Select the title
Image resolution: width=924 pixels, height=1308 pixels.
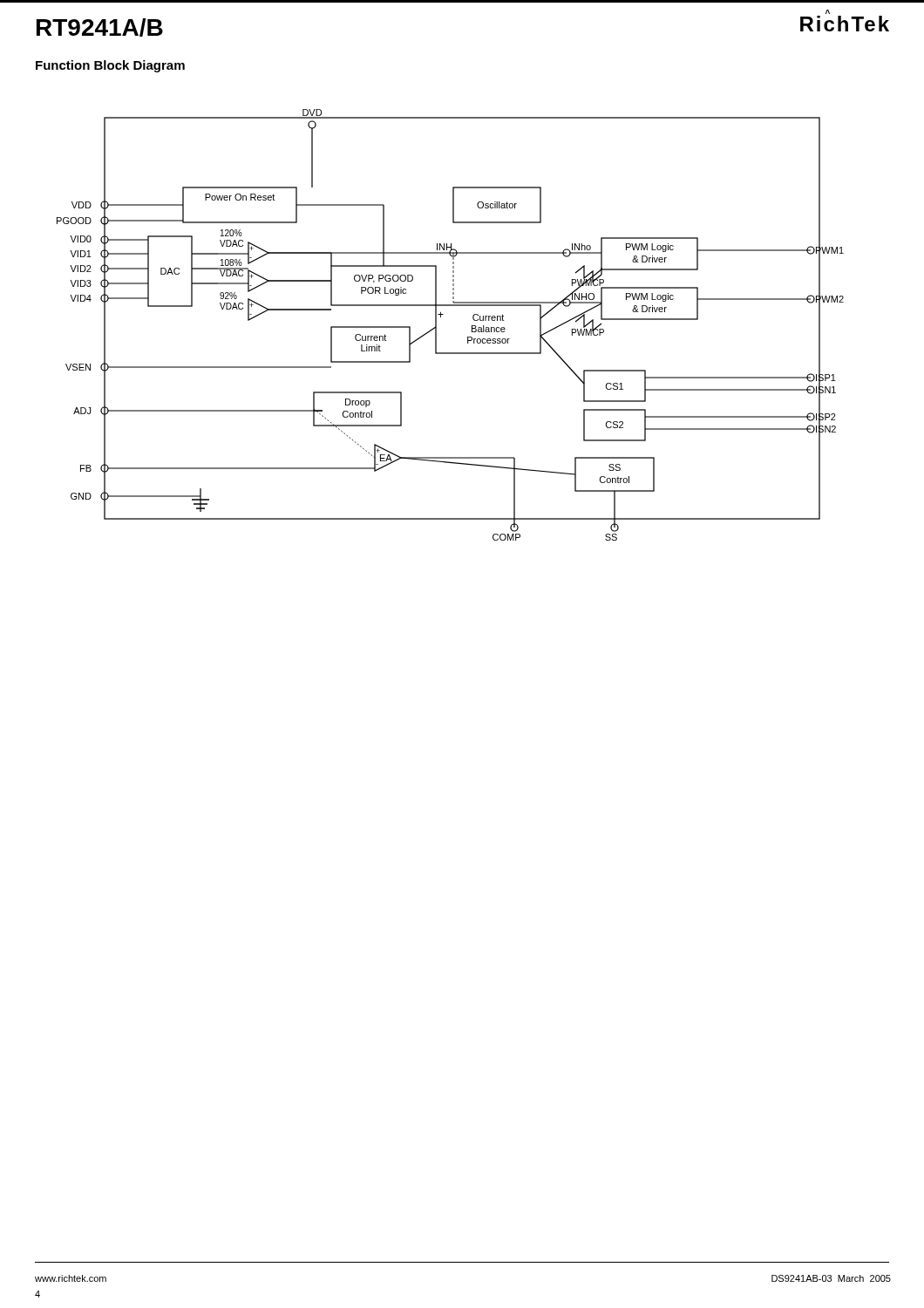coord(99,27)
